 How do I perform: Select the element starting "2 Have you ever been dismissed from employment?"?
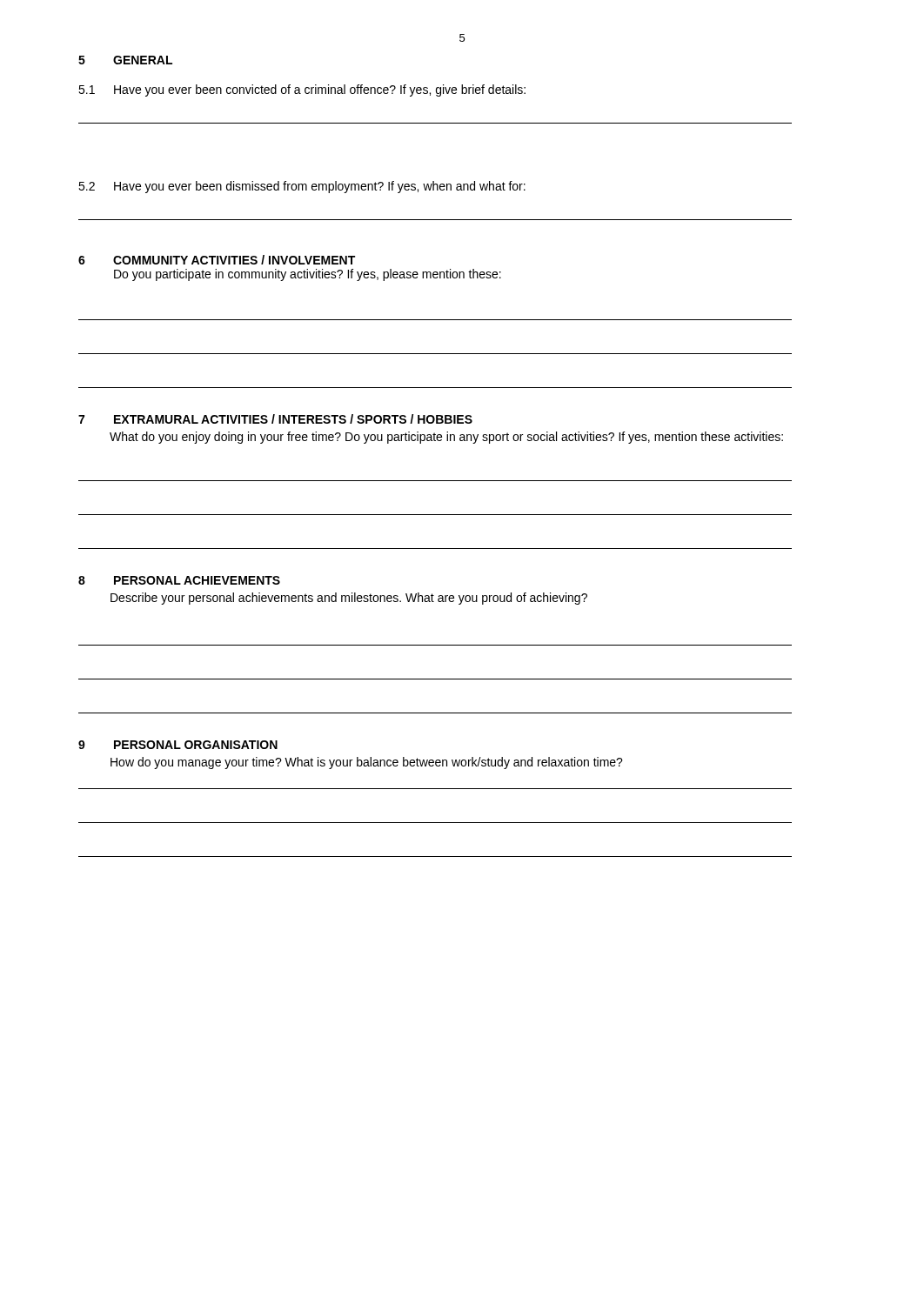click(x=302, y=186)
